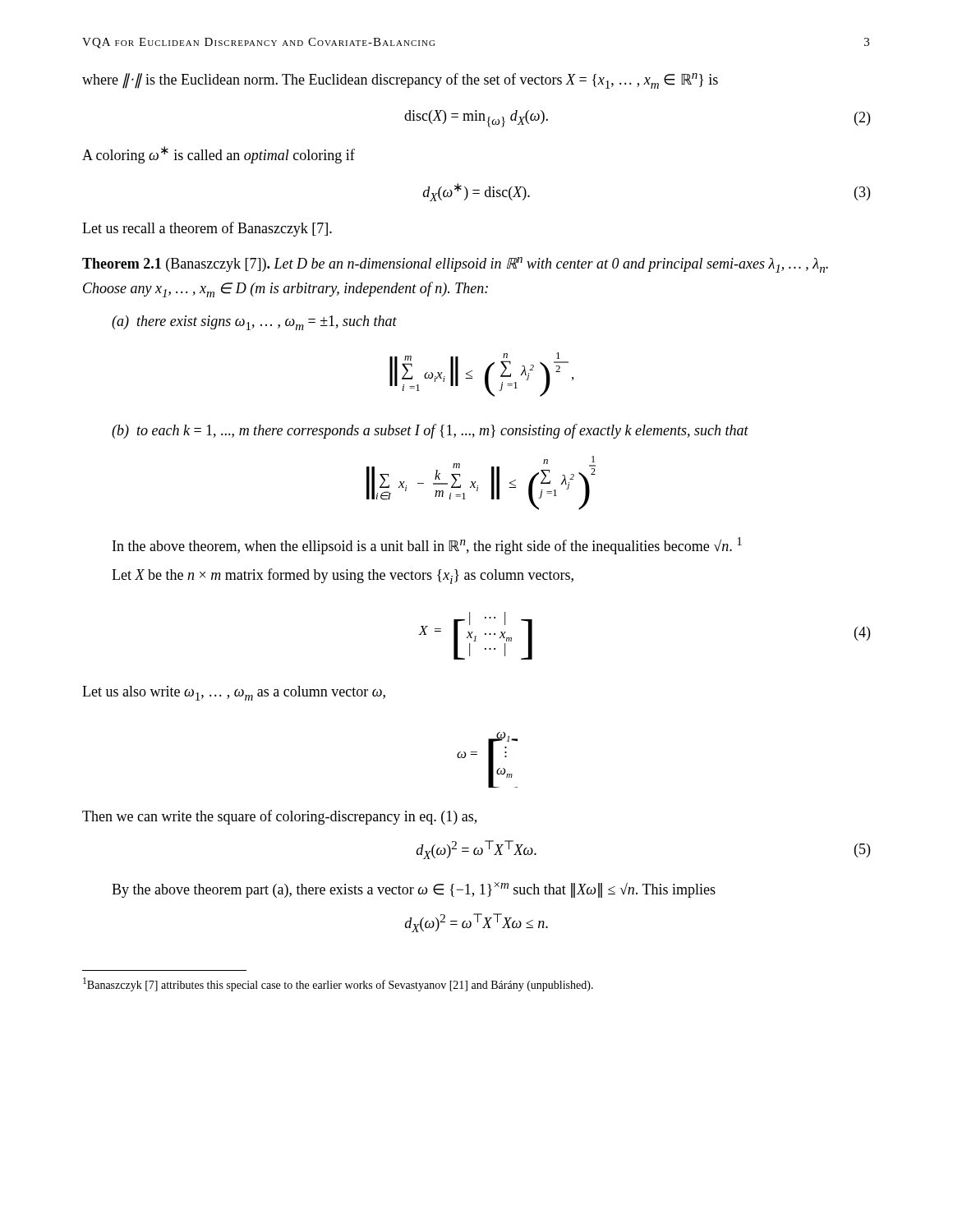Navigate to the element starting "X = [ | ⋯ |"
Screen dimensions: 1232x953
[x=476, y=633]
